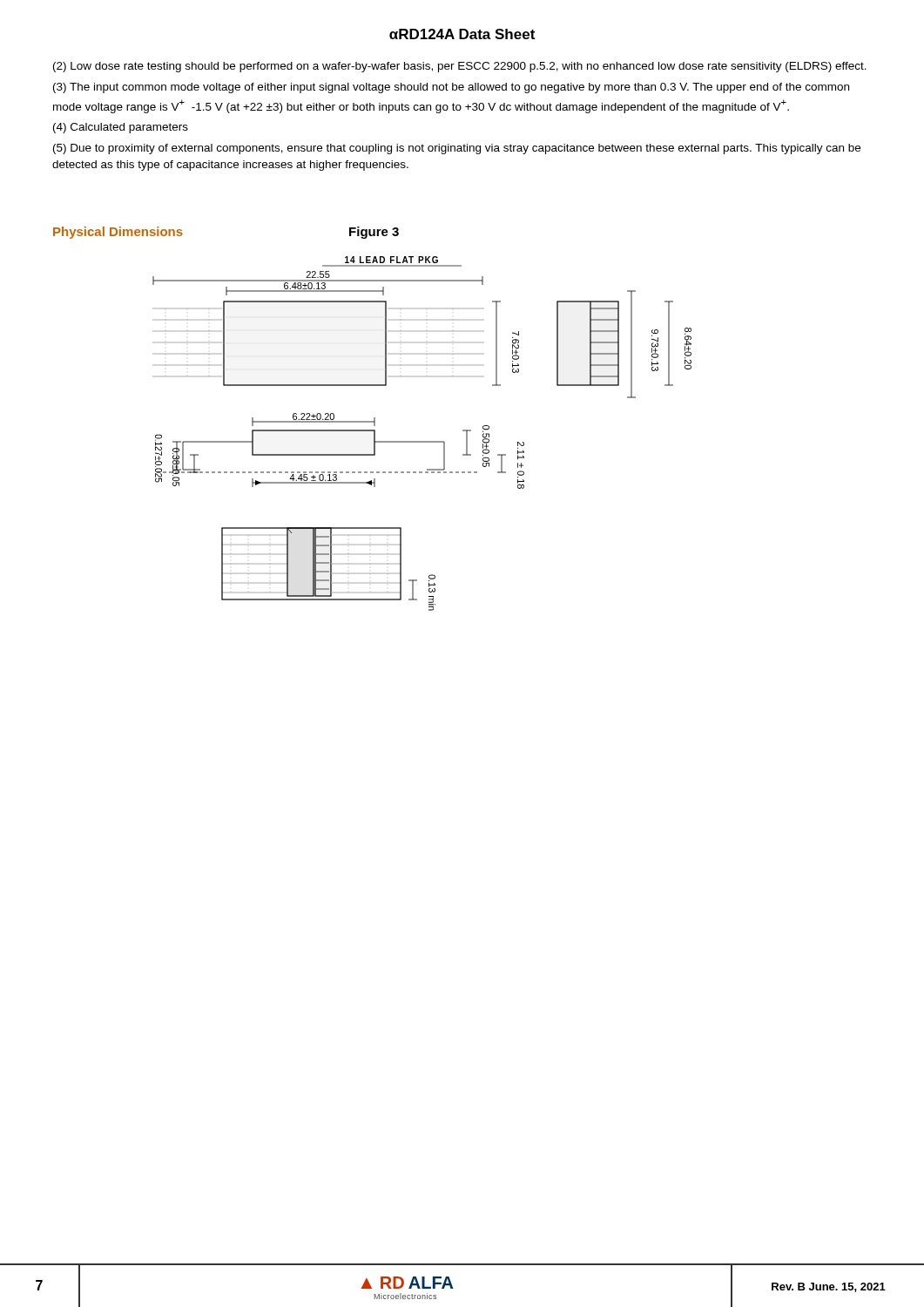The width and height of the screenshot is (924, 1307).
Task: Click on the element starting "(3) The input"
Action: click(451, 96)
